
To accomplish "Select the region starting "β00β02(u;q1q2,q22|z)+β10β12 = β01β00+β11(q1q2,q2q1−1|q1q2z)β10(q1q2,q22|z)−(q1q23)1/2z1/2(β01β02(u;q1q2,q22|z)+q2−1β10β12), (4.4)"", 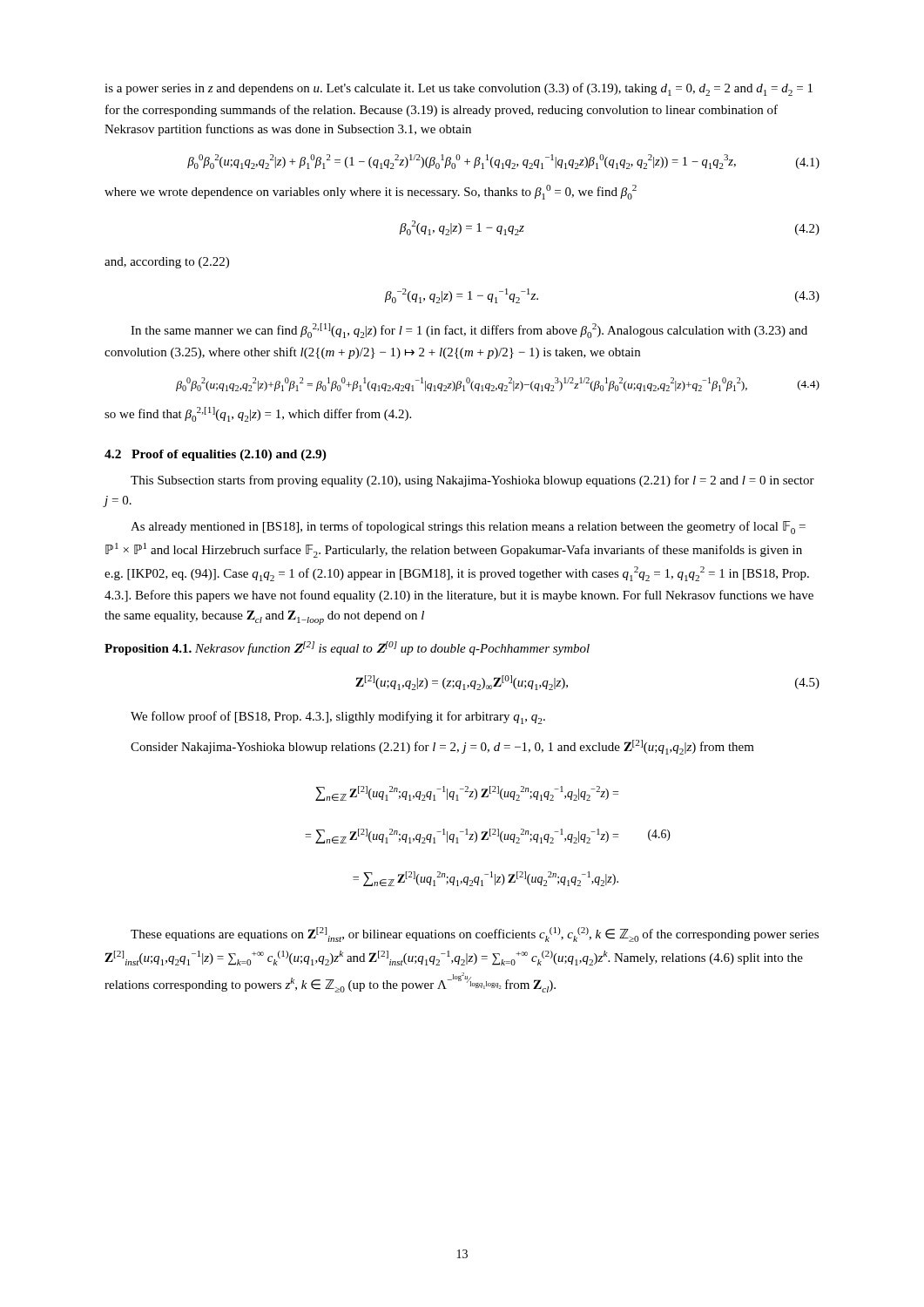I will tap(498, 384).
